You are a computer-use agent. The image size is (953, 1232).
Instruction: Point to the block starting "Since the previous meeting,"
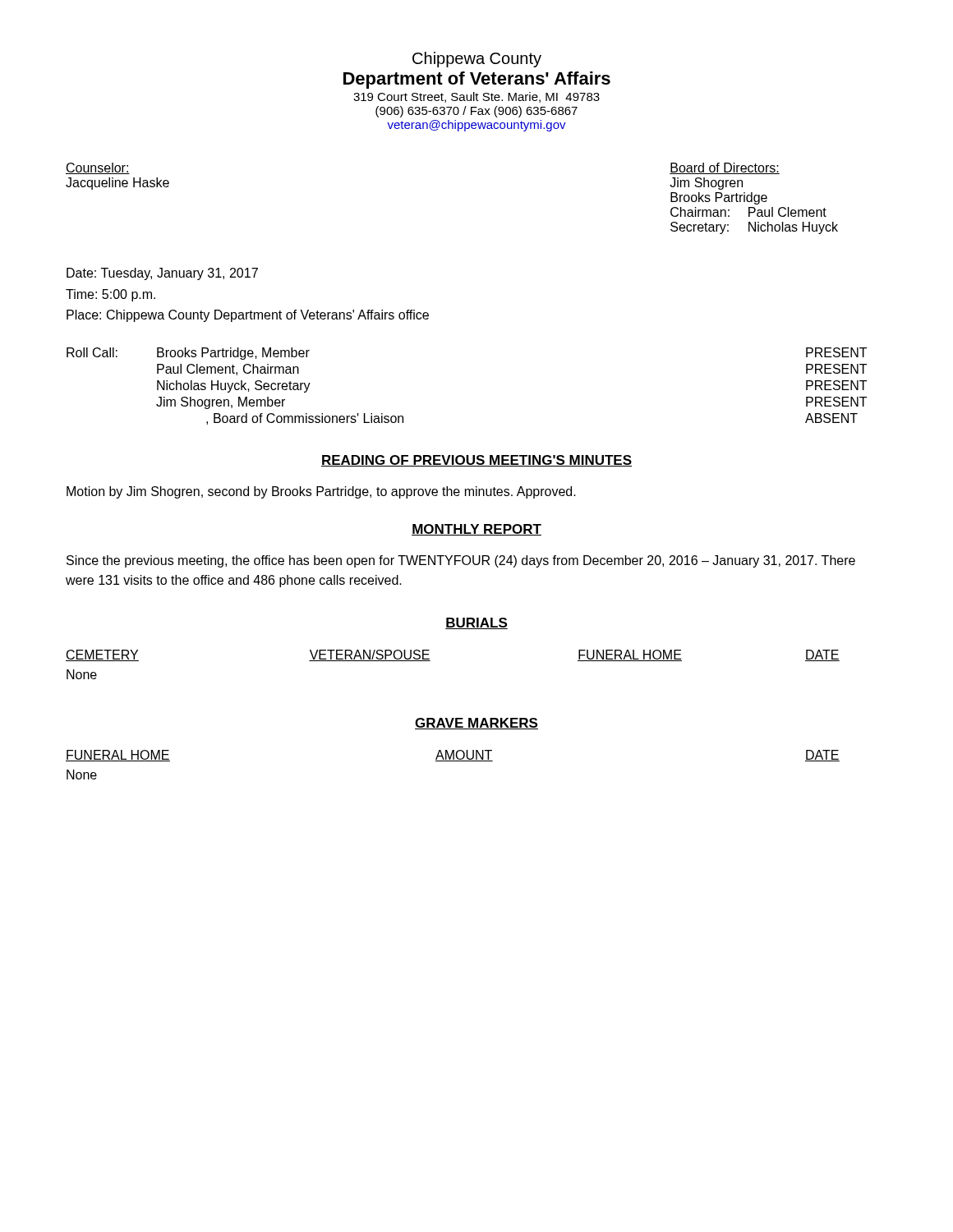pos(461,570)
